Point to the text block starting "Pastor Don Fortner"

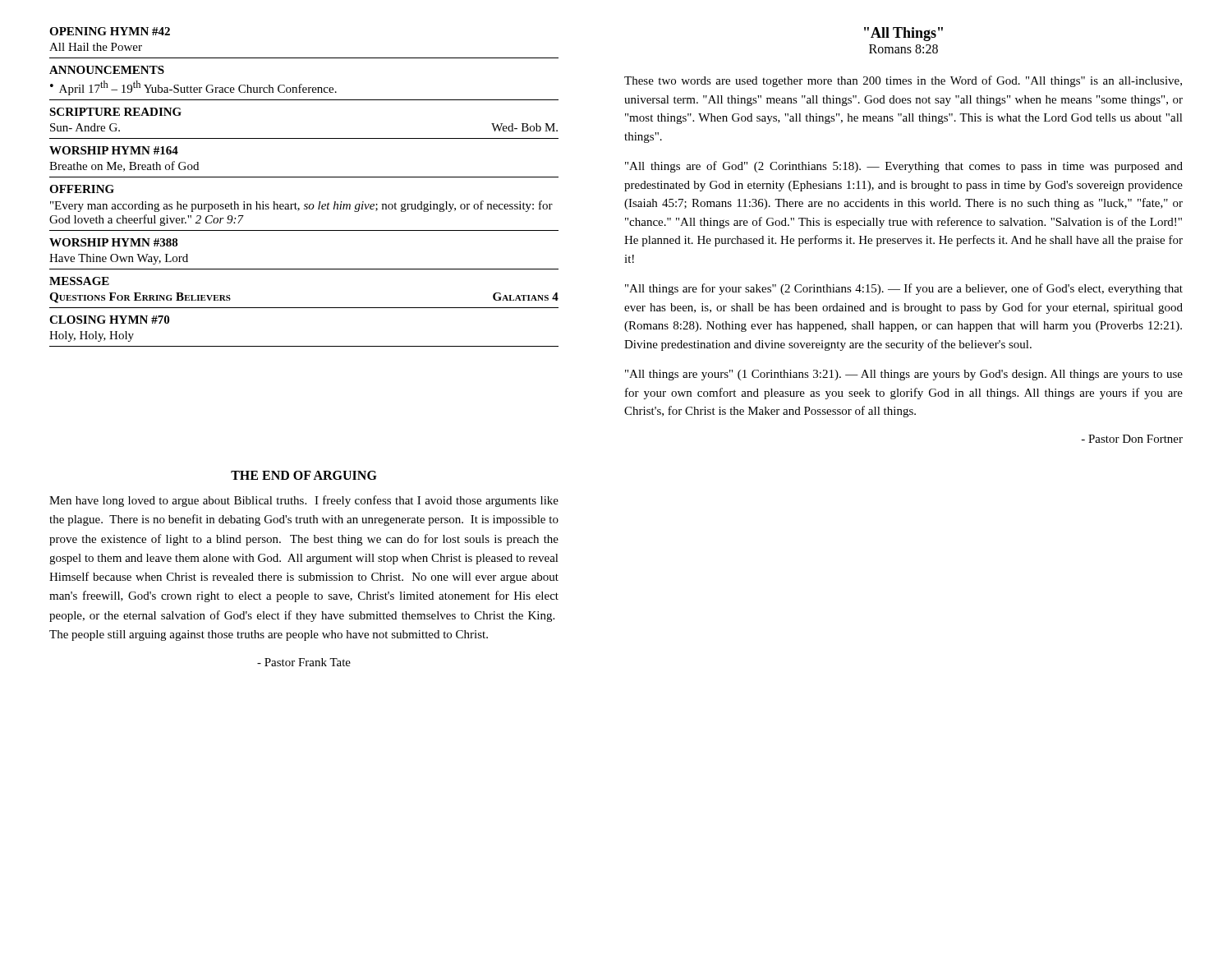click(x=1132, y=438)
